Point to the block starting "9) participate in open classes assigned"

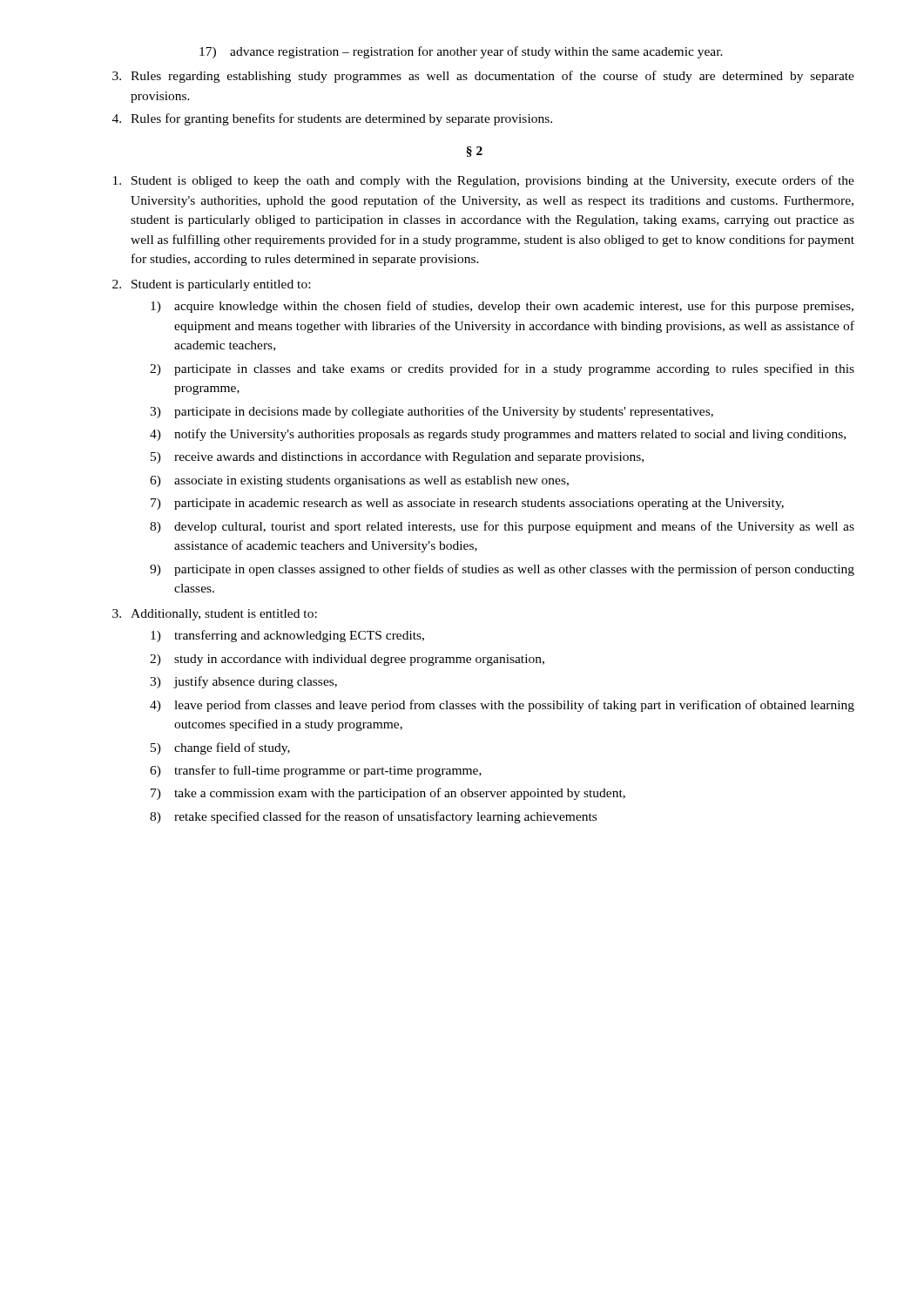point(502,579)
